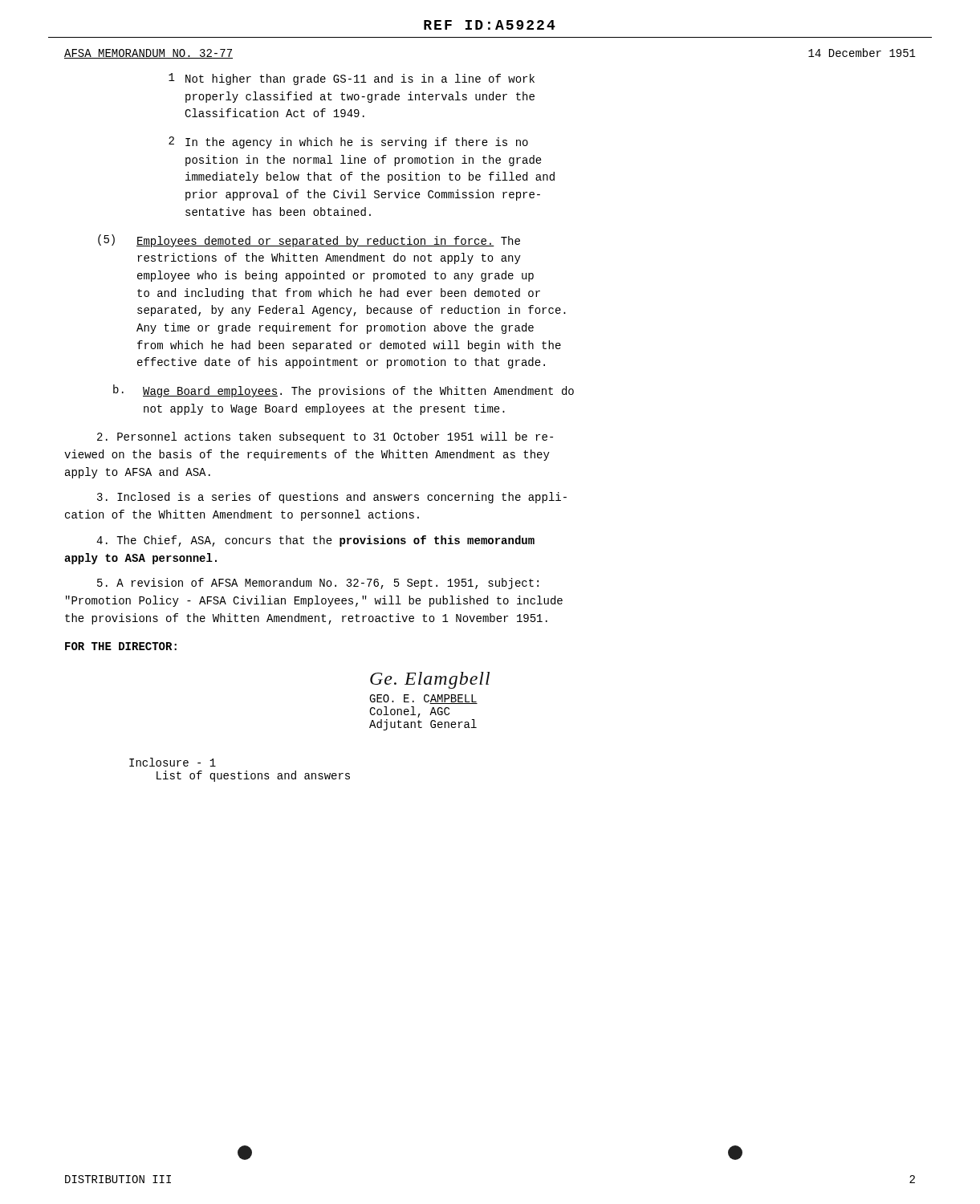Select the region starting "1 Not higher"
Viewport: 980px width, 1204px height.
tap(340, 98)
